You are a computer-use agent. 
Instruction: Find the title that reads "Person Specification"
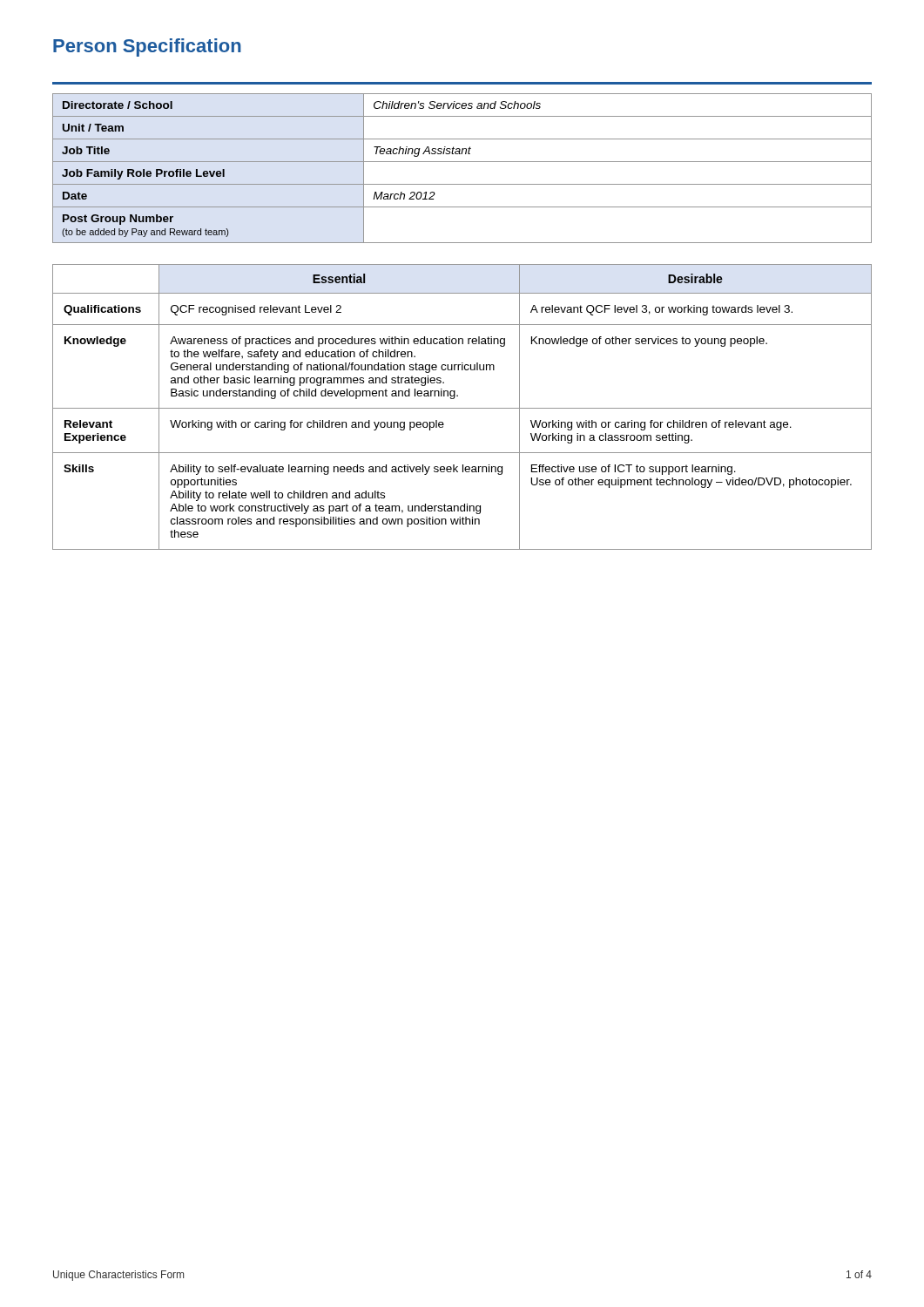pos(147,46)
